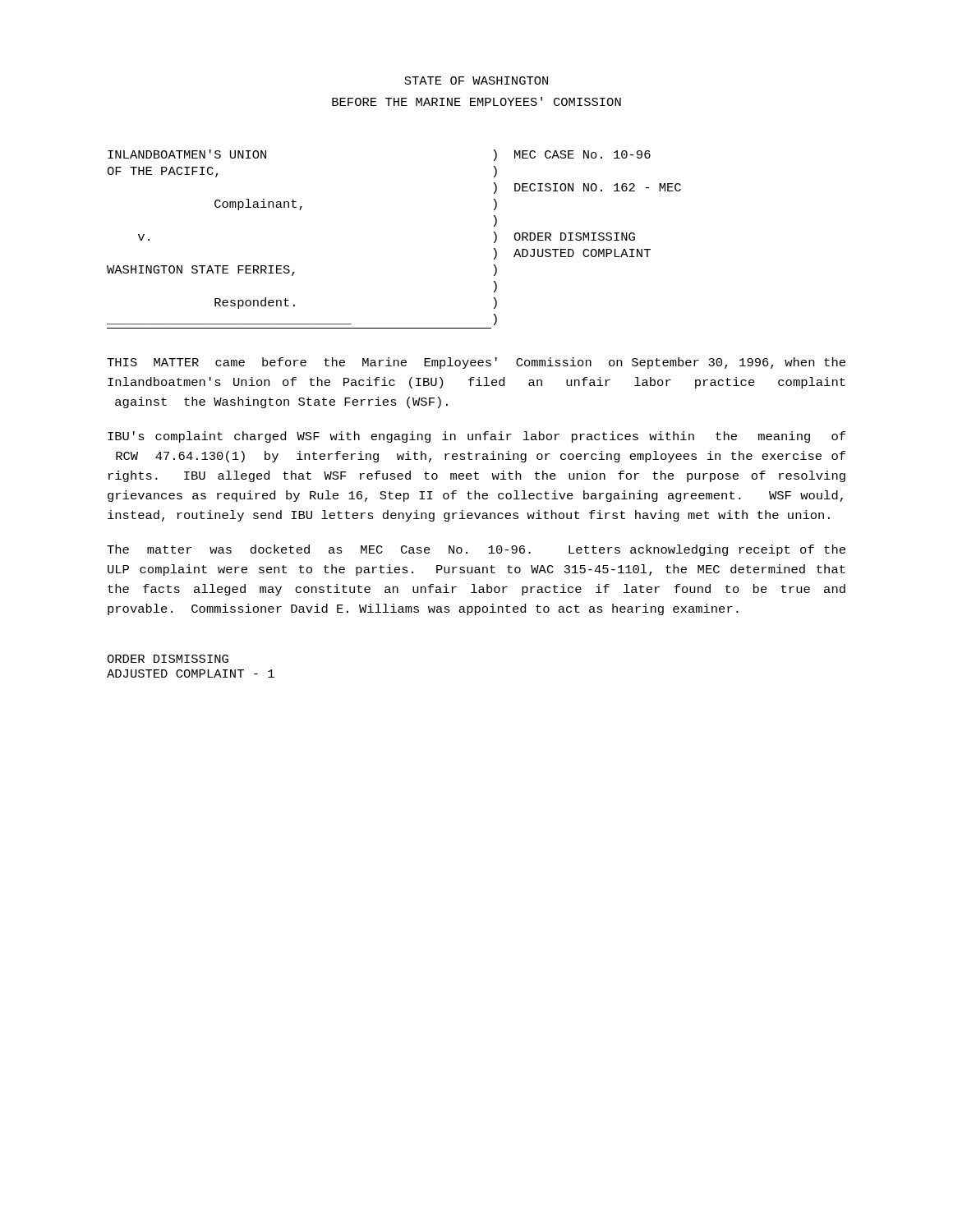
Task: Select the table that reads "ADJUSTED COMPLAINT"
Action: 476,238
